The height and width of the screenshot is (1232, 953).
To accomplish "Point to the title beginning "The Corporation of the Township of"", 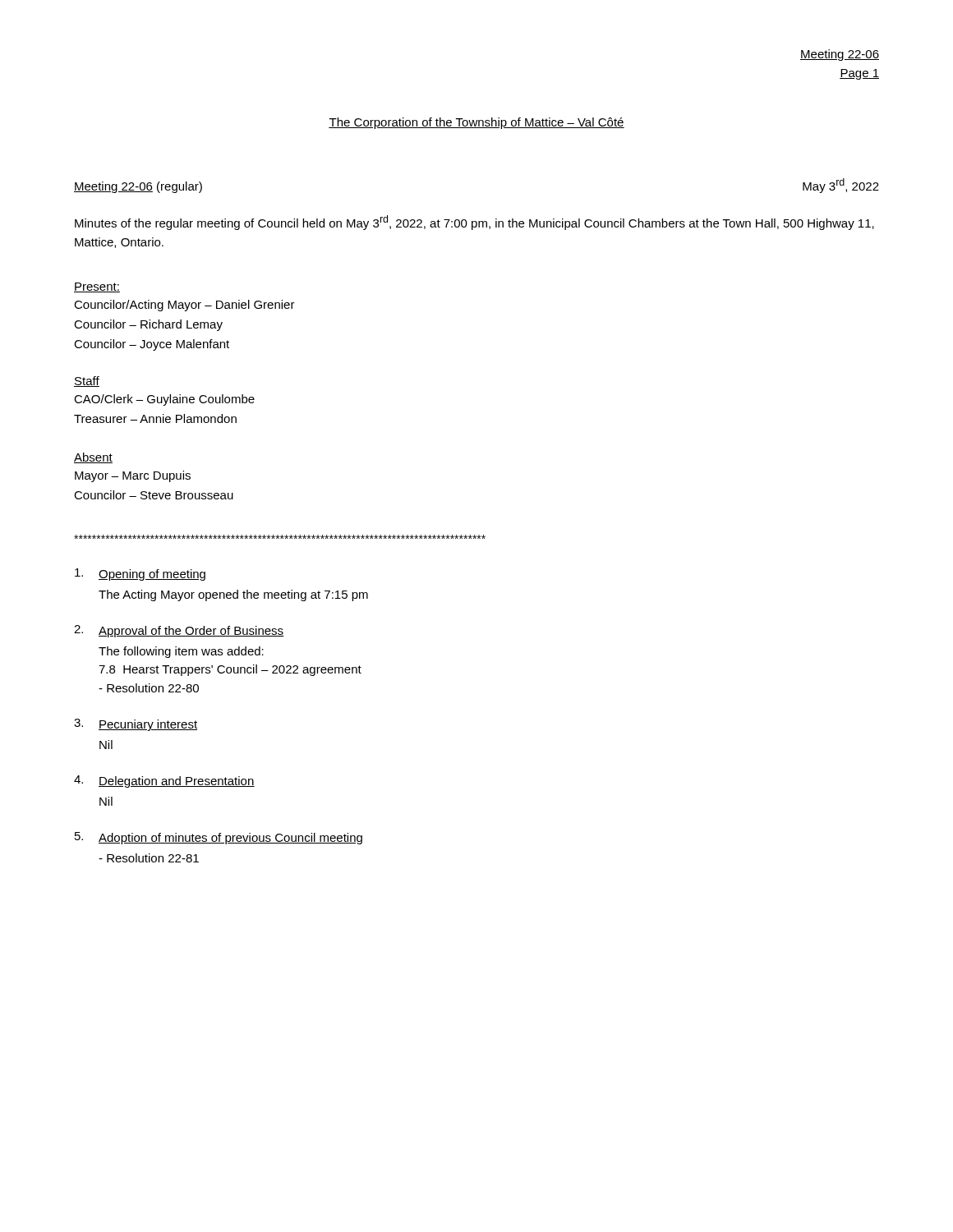I will click(476, 122).
